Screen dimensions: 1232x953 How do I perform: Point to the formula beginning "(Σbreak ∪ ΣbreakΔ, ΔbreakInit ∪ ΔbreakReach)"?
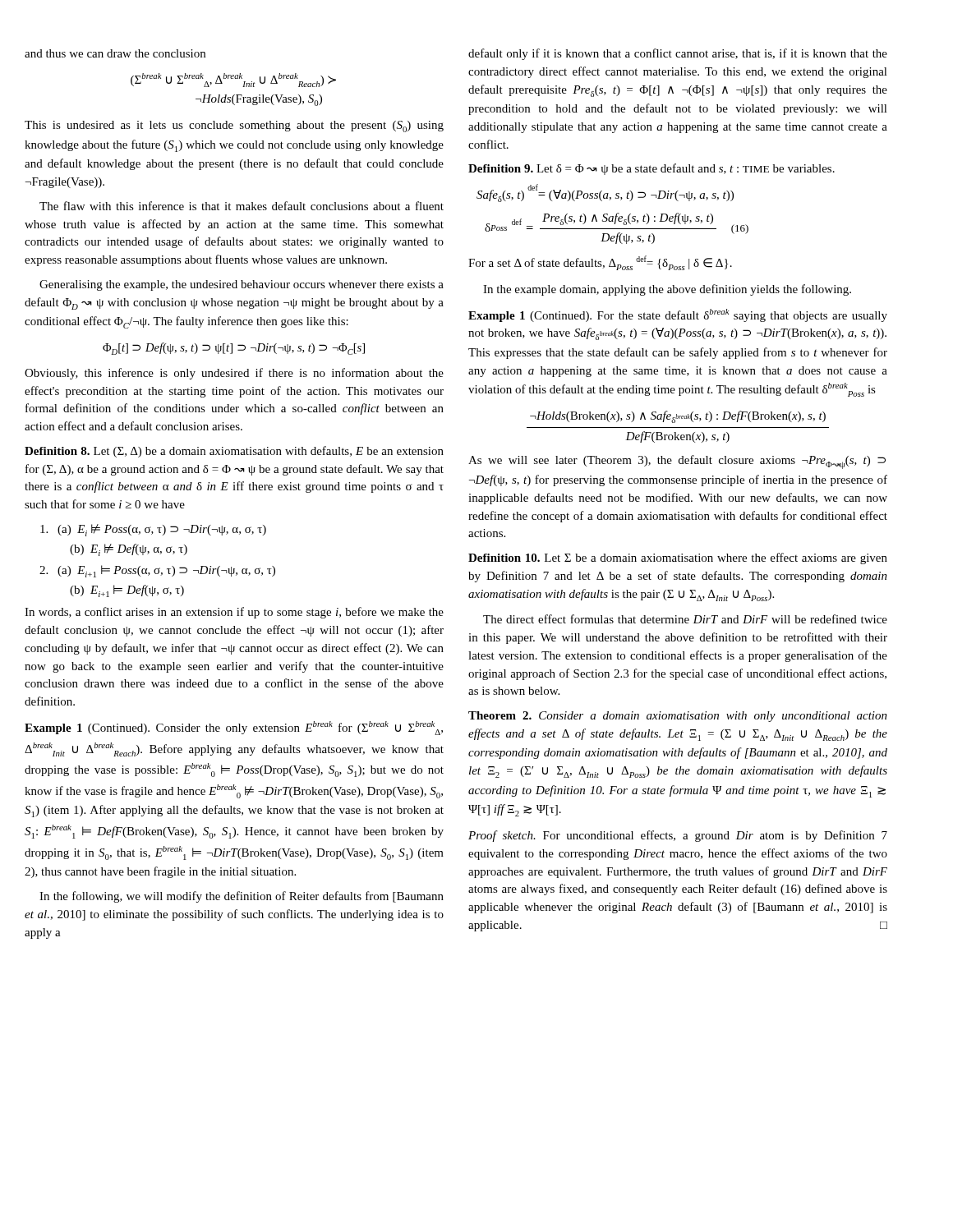(234, 90)
